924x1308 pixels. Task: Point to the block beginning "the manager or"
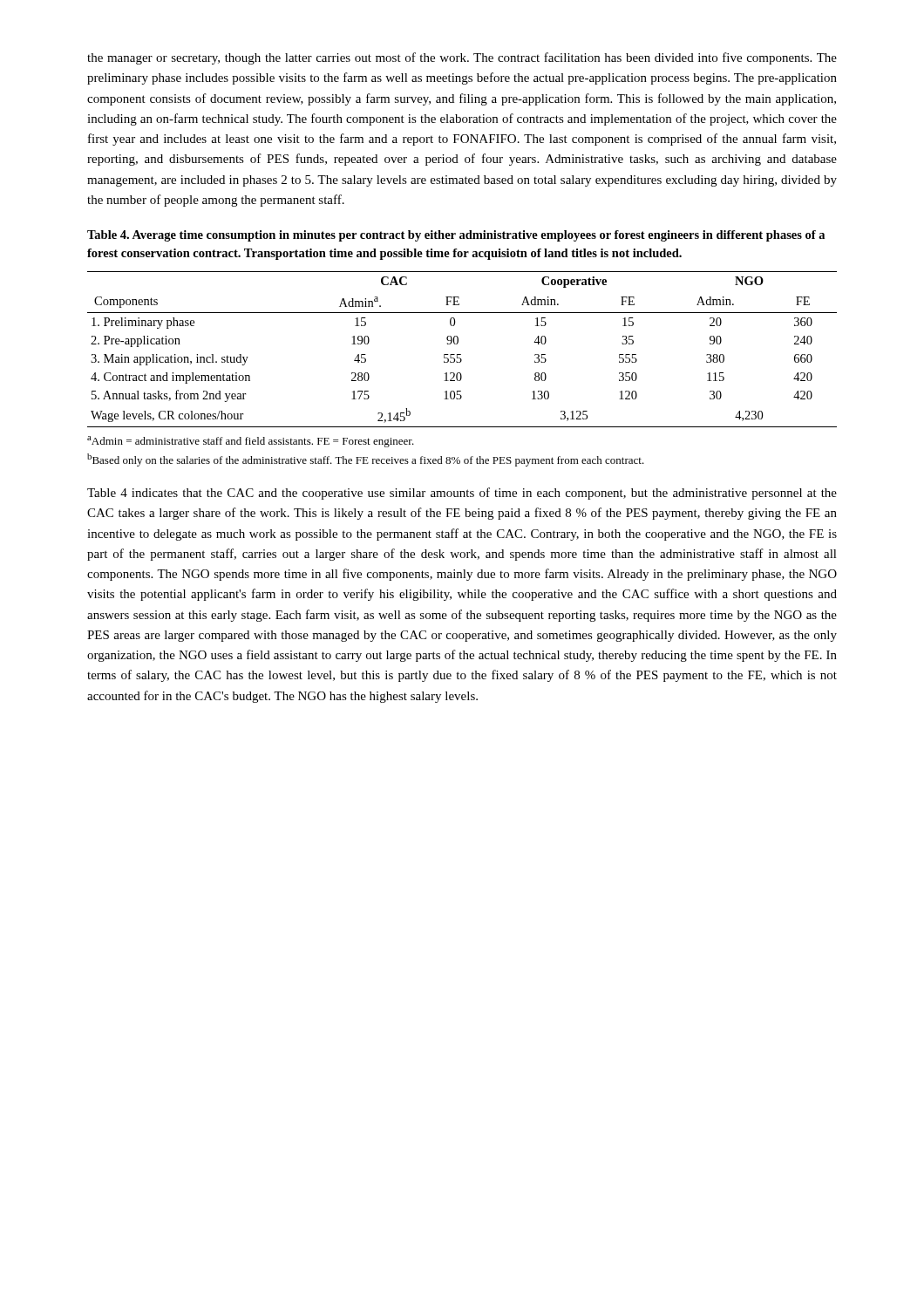(462, 129)
